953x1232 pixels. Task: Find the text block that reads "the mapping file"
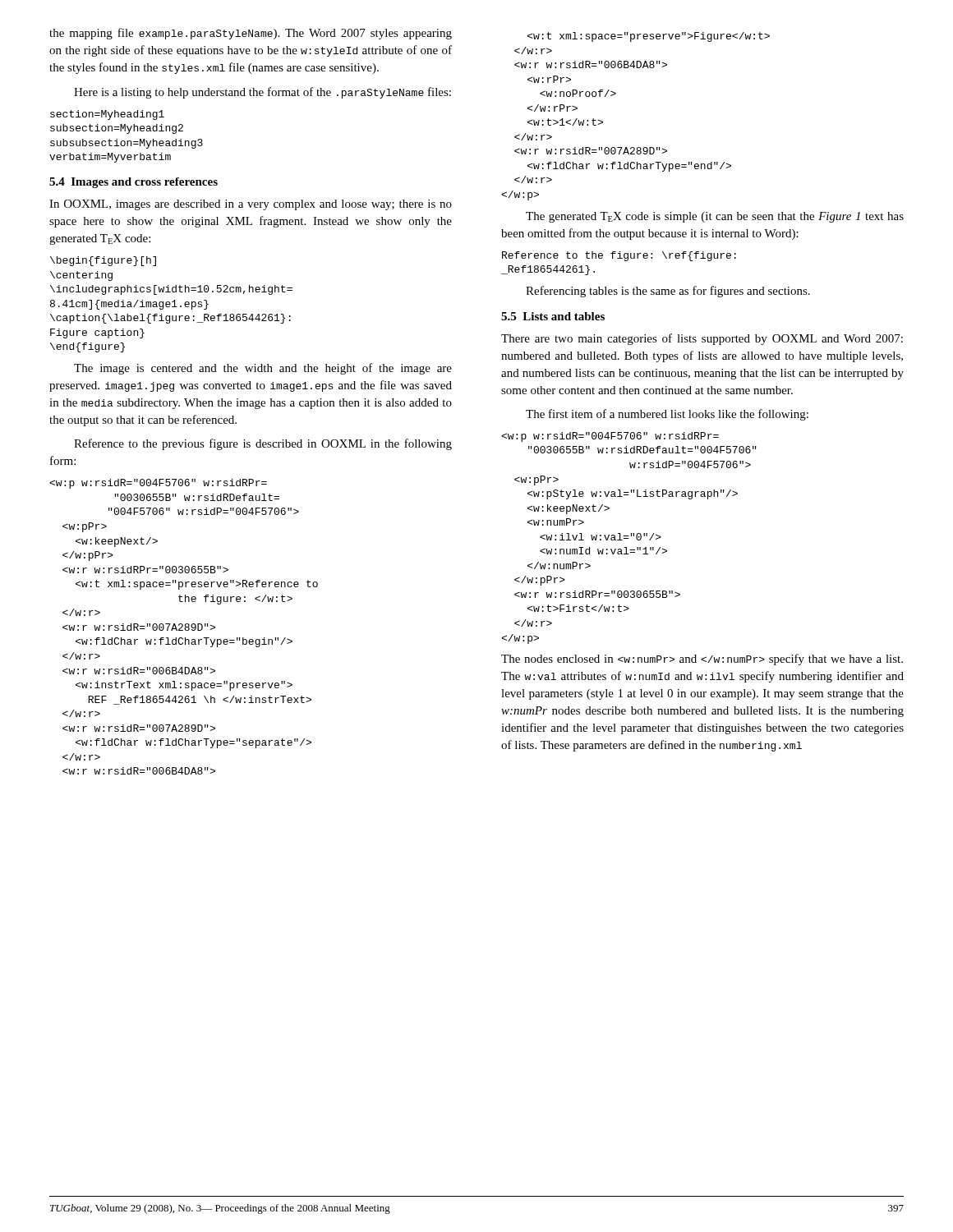(251, 51)
